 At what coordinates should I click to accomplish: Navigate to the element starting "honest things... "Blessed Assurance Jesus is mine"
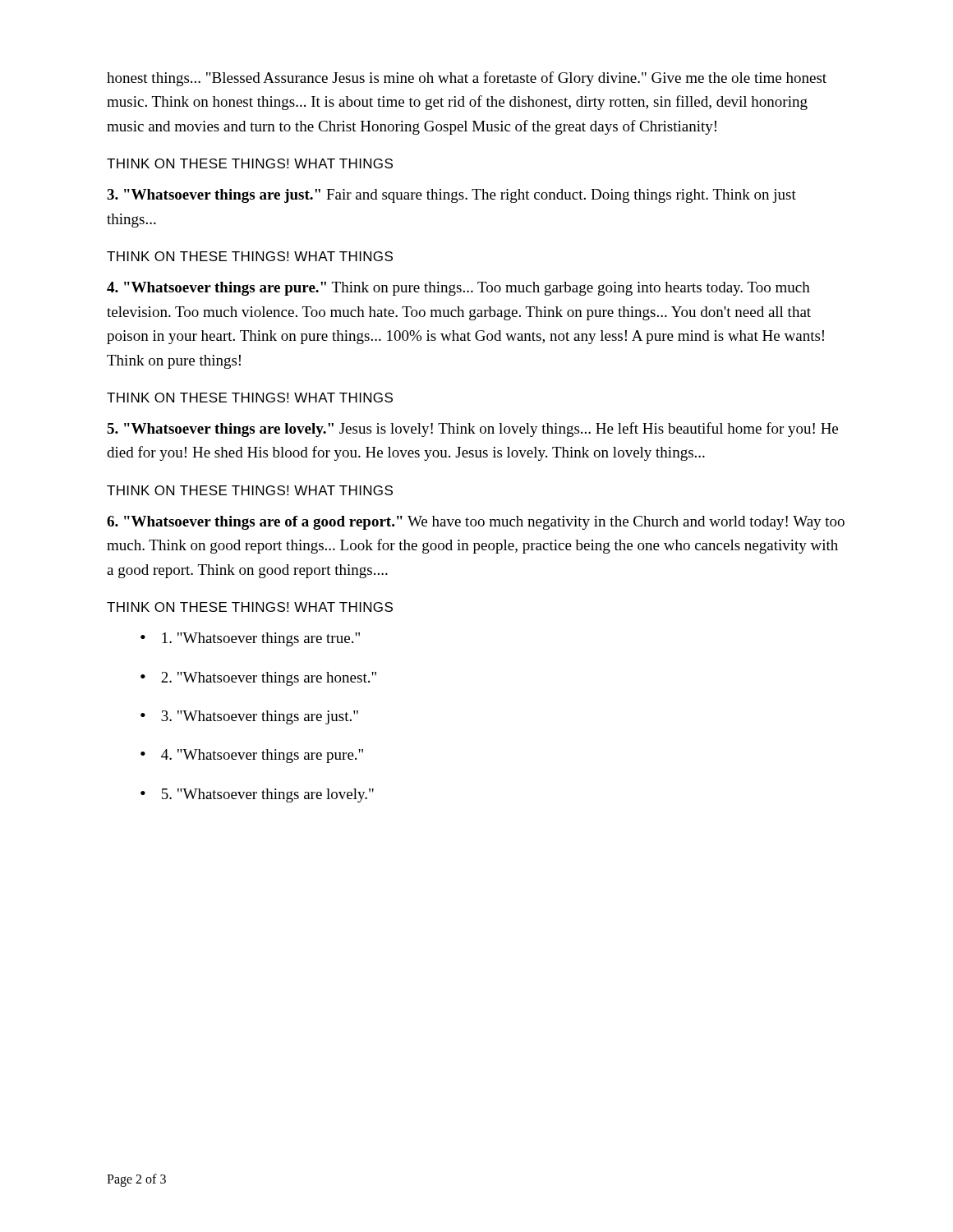[x=467, y=102]
